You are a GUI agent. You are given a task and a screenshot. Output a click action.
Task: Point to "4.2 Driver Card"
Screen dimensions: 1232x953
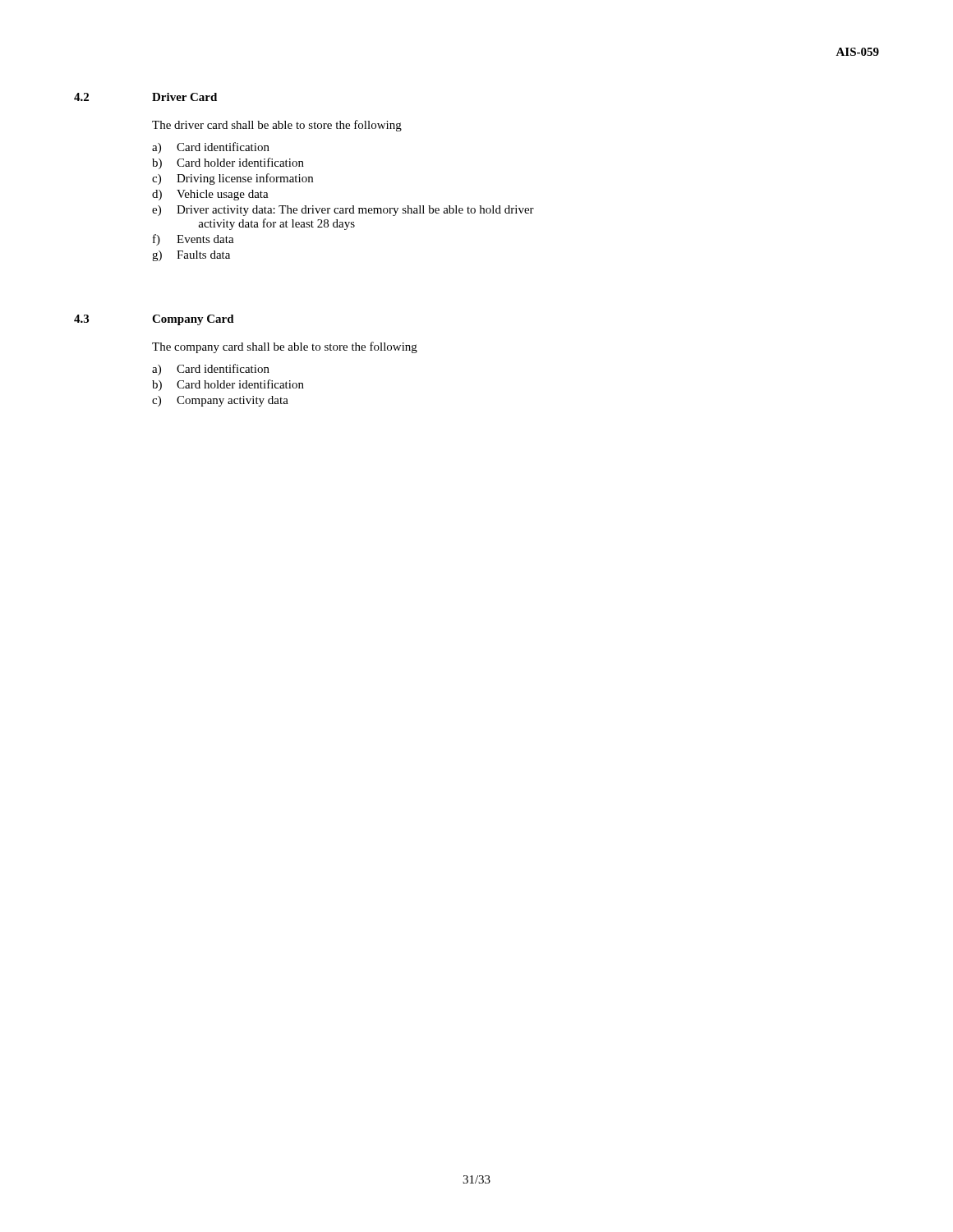click(146, 97)
